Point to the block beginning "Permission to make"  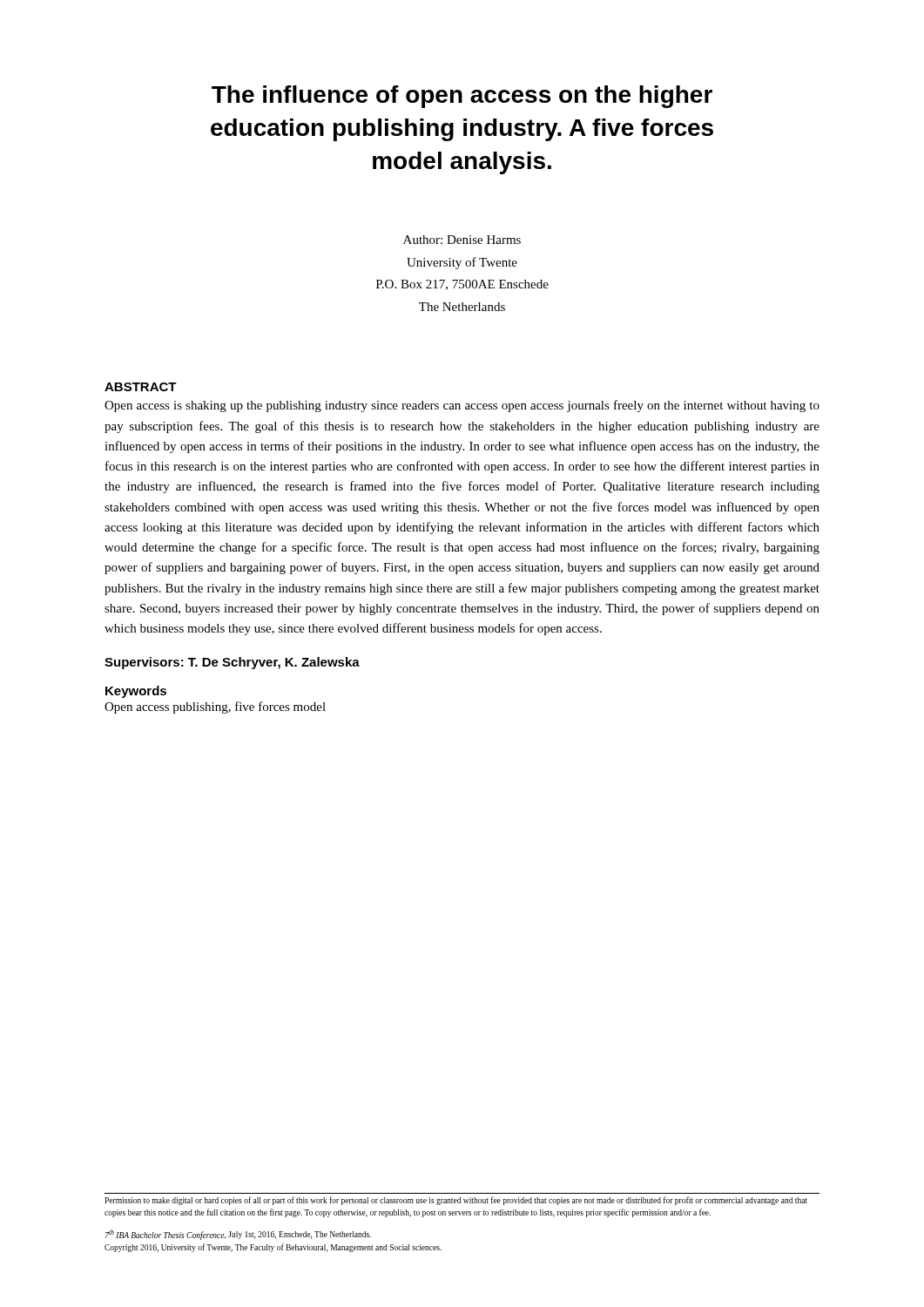tap(456, 1207)
